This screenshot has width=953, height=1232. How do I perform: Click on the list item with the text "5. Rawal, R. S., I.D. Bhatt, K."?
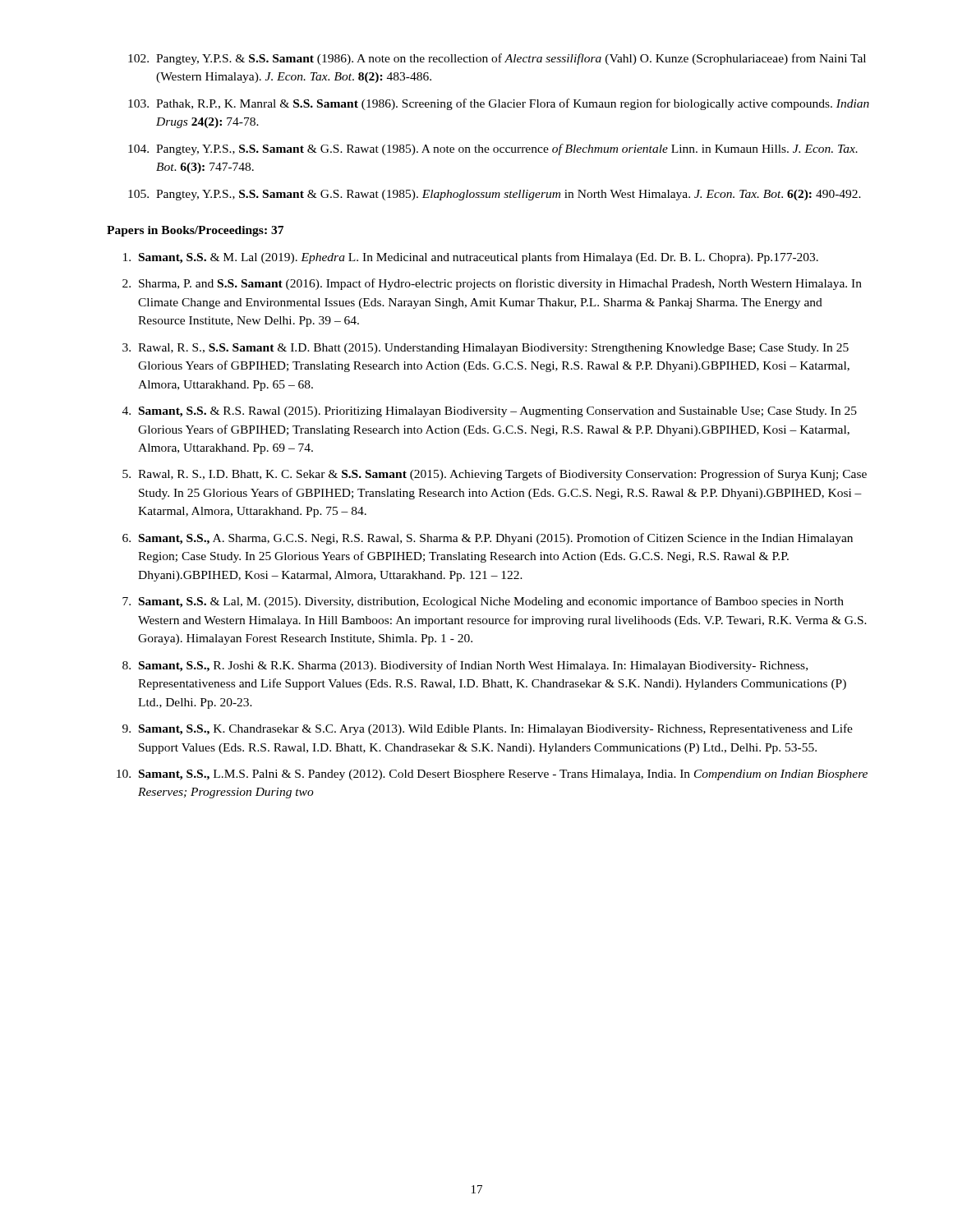click(x=489, y=493)
